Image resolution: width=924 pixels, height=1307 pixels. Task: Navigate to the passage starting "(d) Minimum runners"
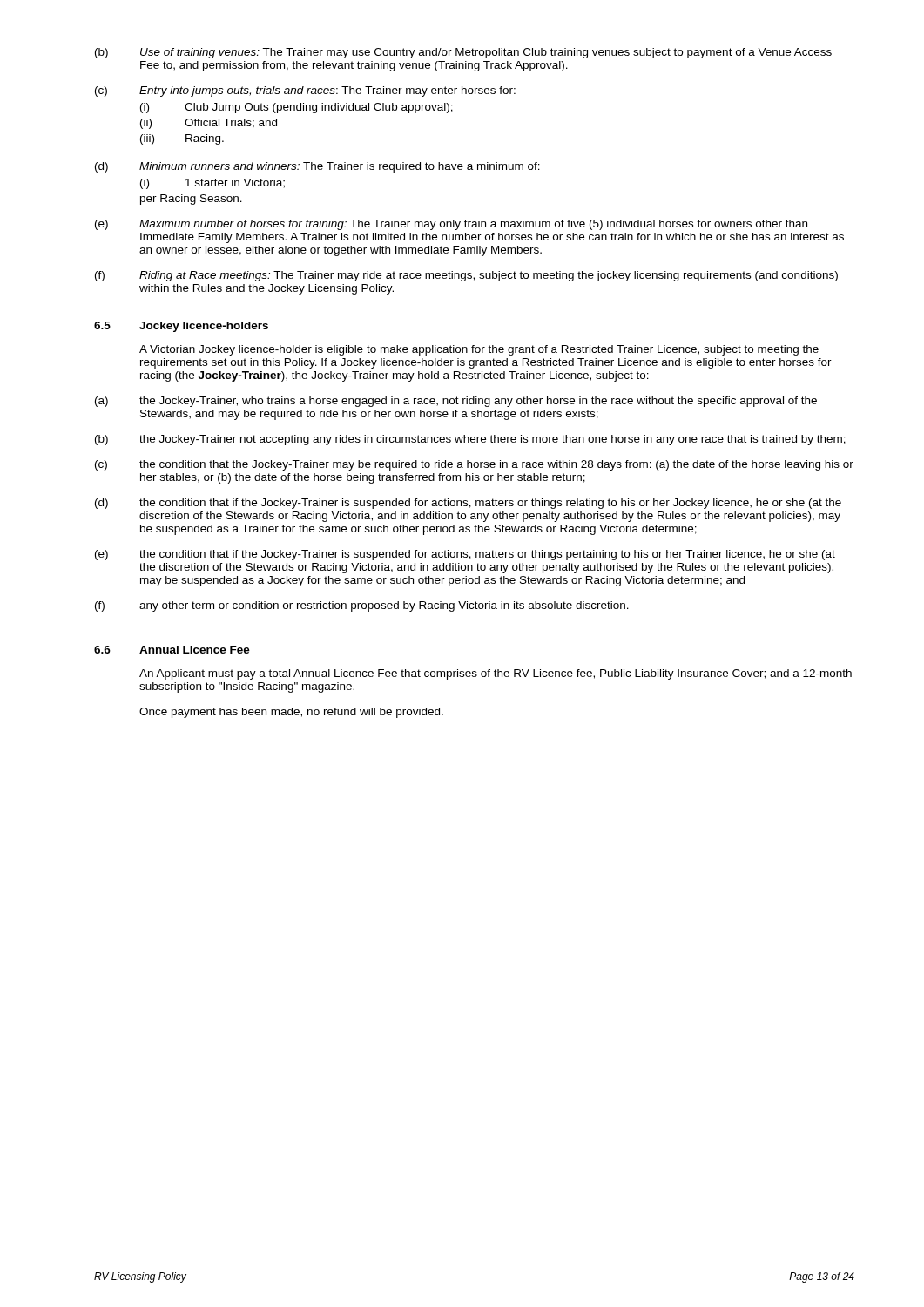[317, 167]
